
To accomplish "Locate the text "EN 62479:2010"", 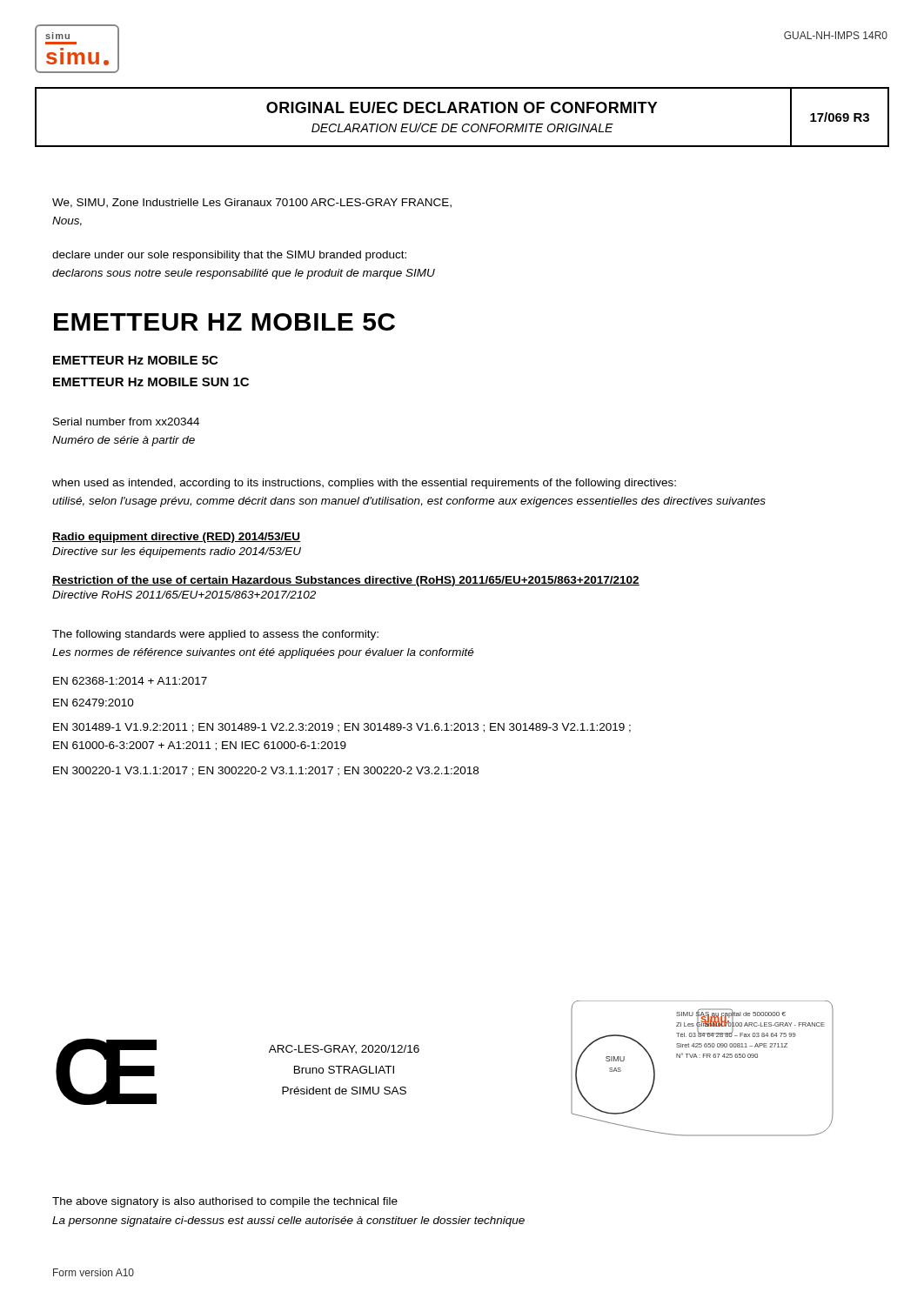I will [x=93, y=702].
